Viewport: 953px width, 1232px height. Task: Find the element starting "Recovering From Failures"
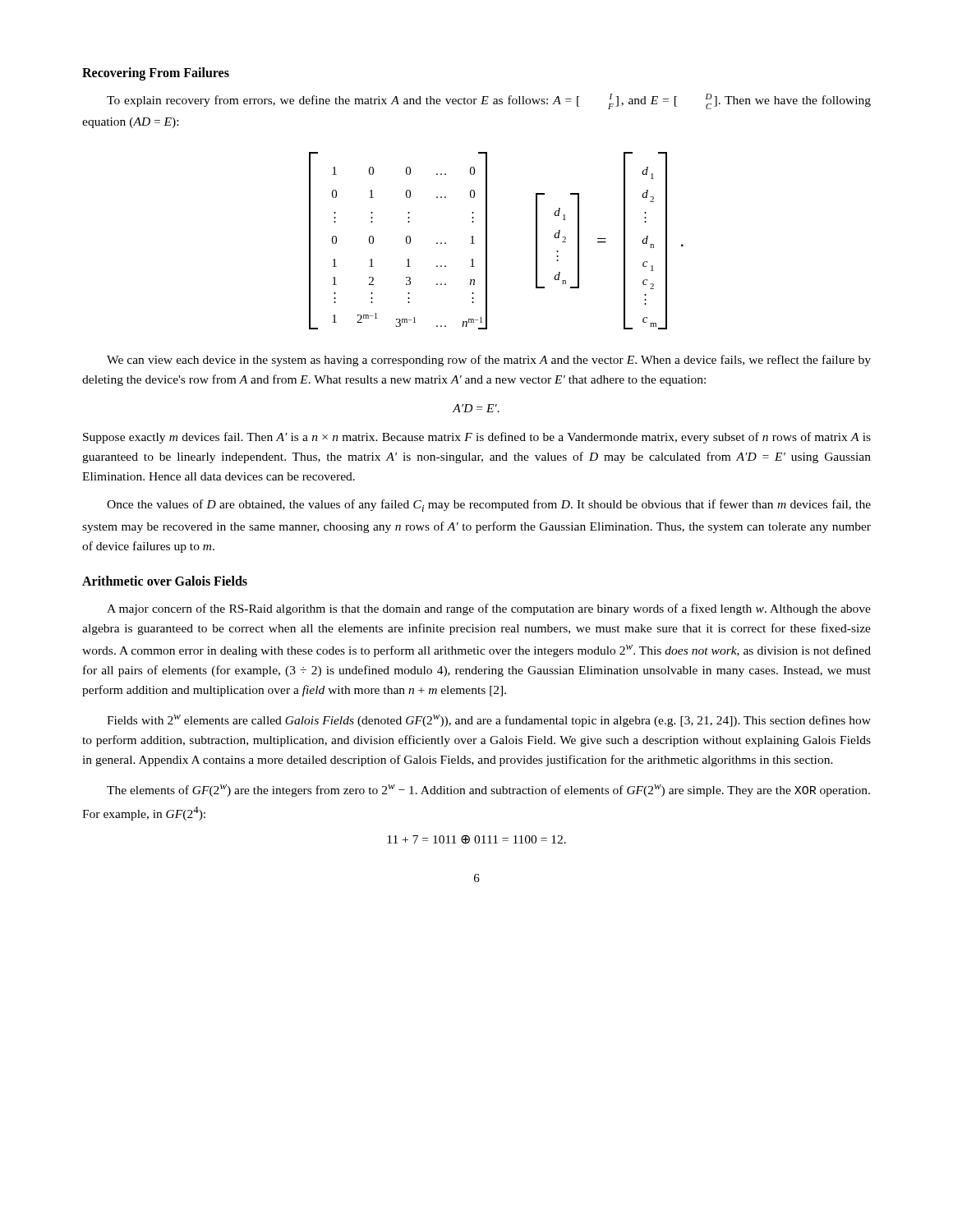click(156, 73)
